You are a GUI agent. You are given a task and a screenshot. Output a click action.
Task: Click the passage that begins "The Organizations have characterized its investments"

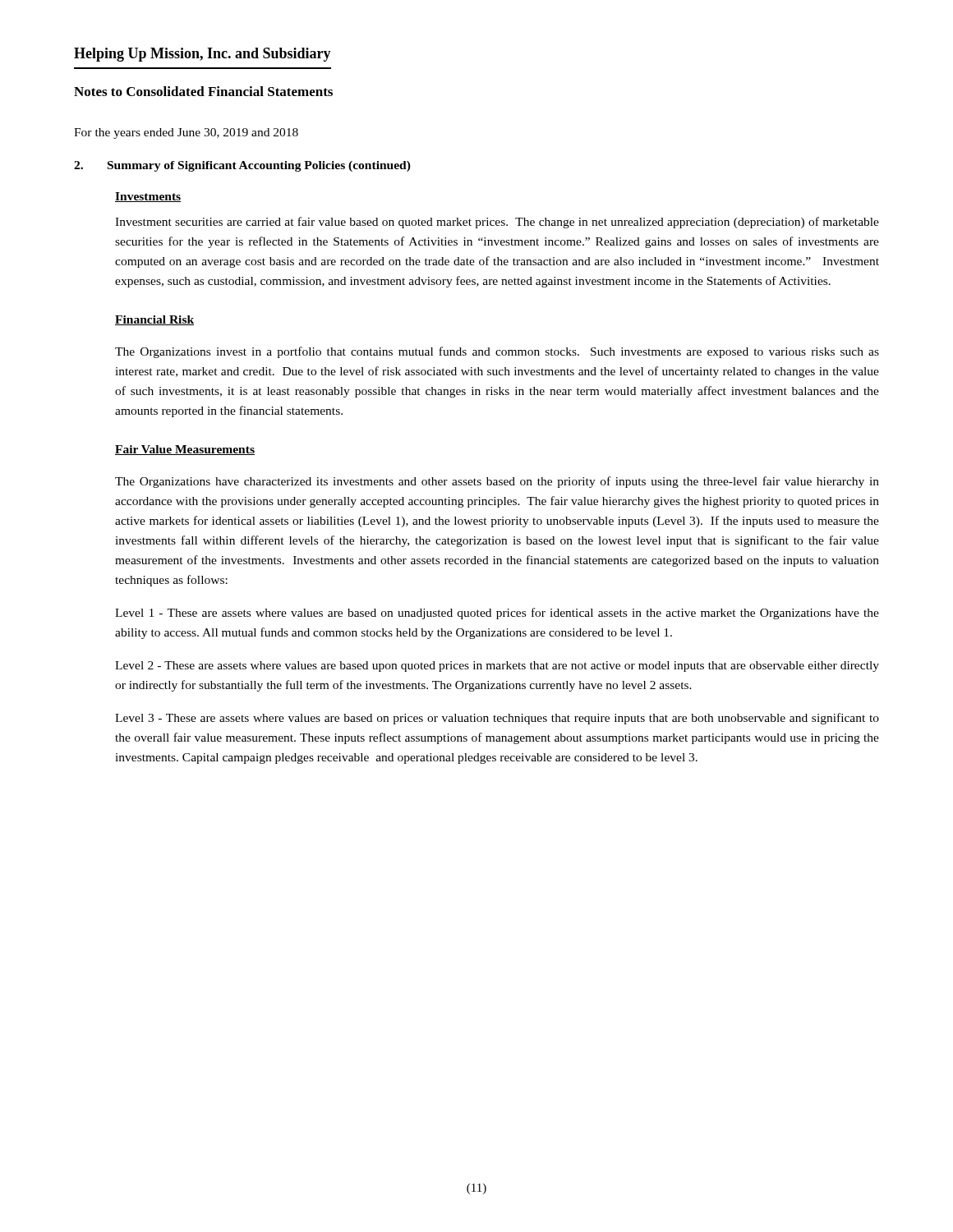(497, 530)
